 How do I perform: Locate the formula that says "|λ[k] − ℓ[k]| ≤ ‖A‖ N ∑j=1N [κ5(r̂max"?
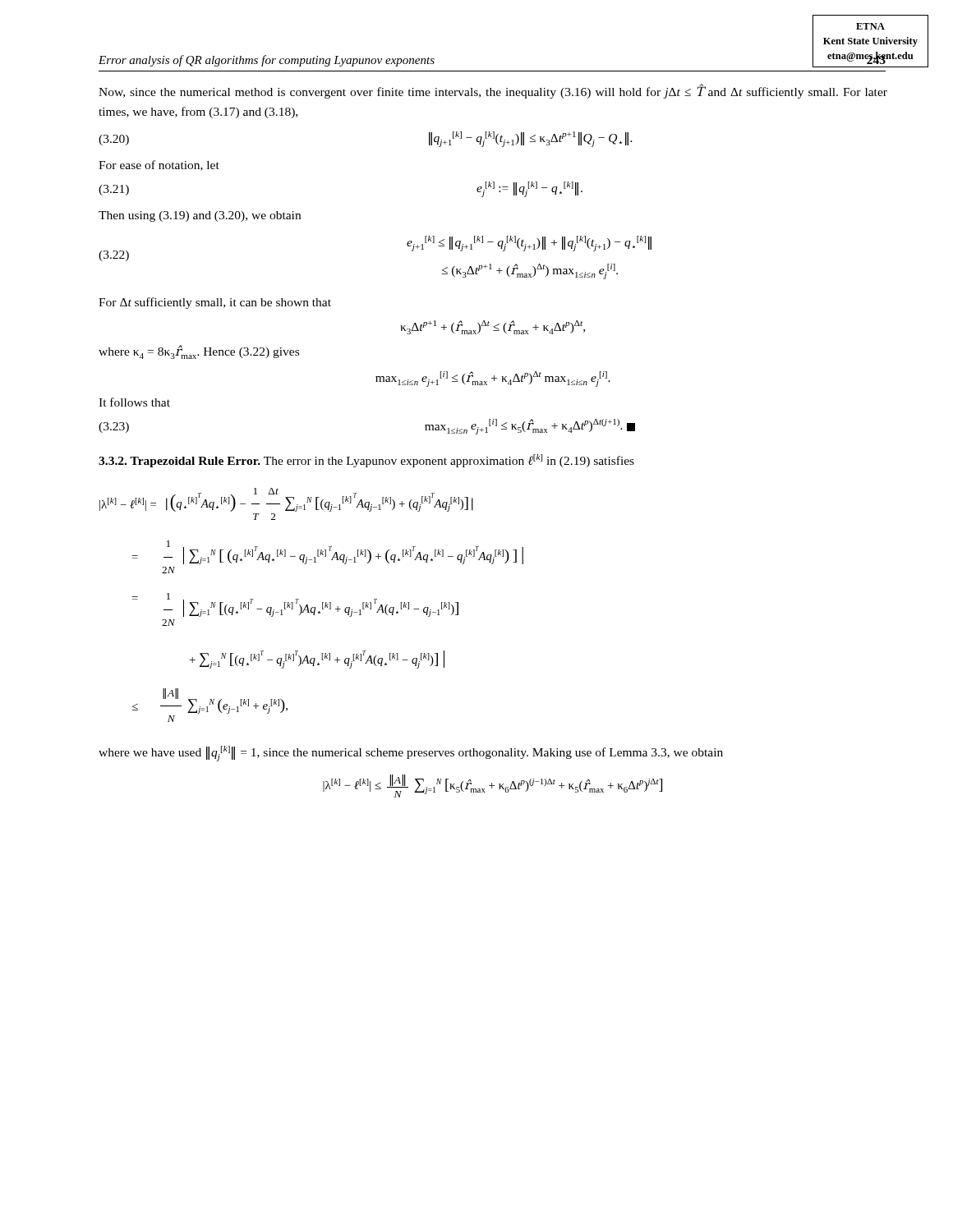(x=493, y=786)
